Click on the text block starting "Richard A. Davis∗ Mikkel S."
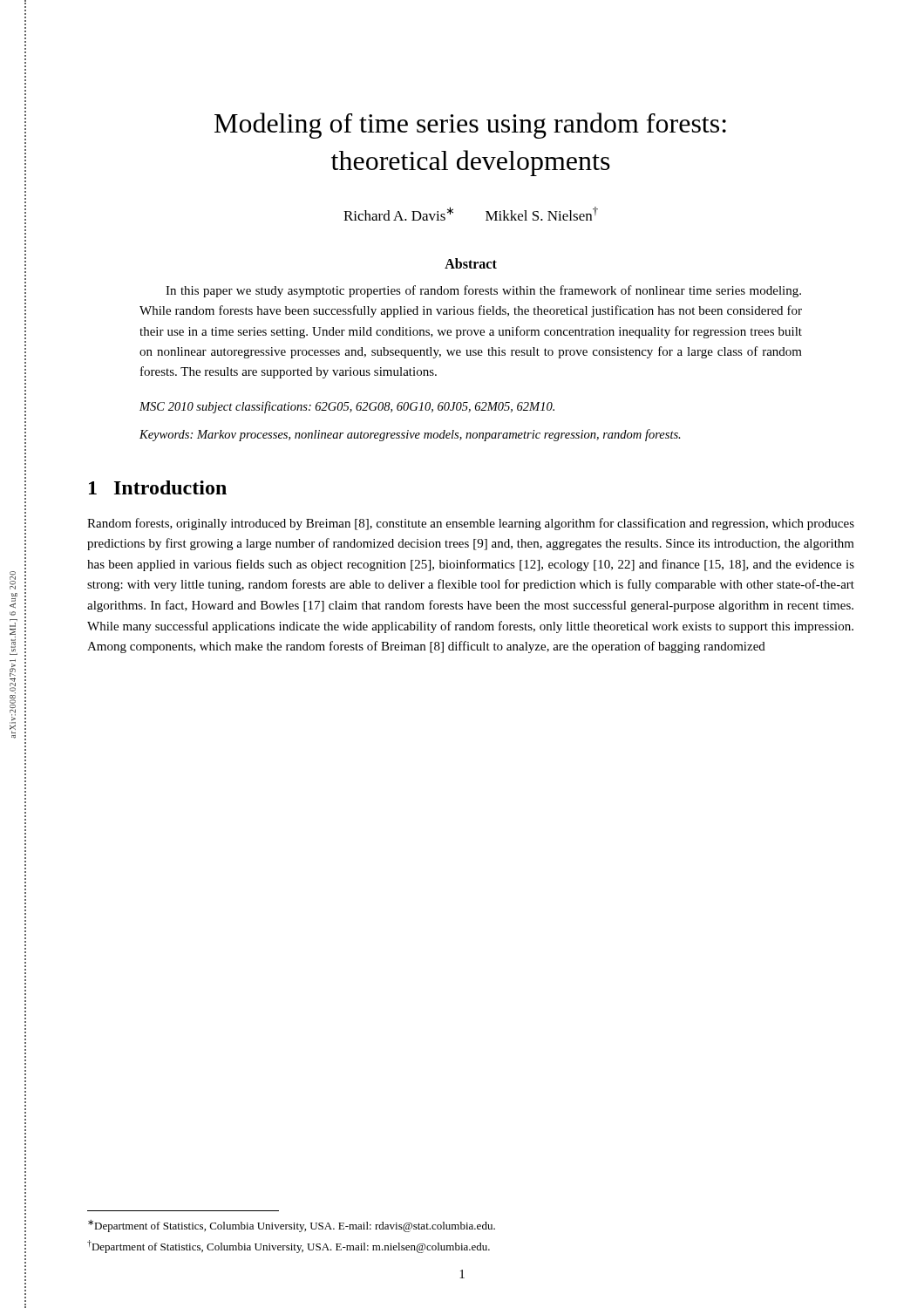Screen dimensions: 1308x924 (399, 213)
